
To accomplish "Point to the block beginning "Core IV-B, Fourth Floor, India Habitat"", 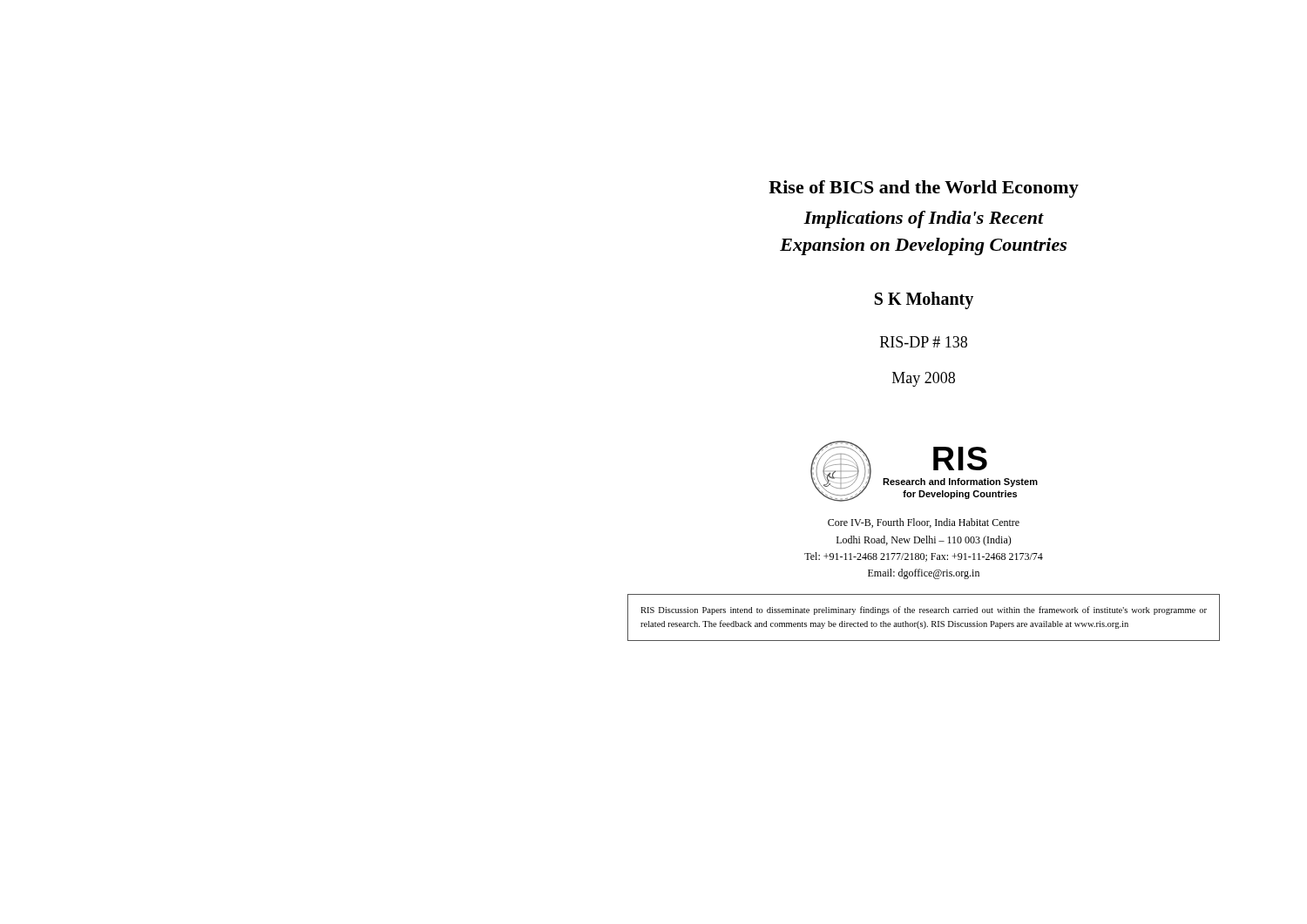I will click(924, 548).
